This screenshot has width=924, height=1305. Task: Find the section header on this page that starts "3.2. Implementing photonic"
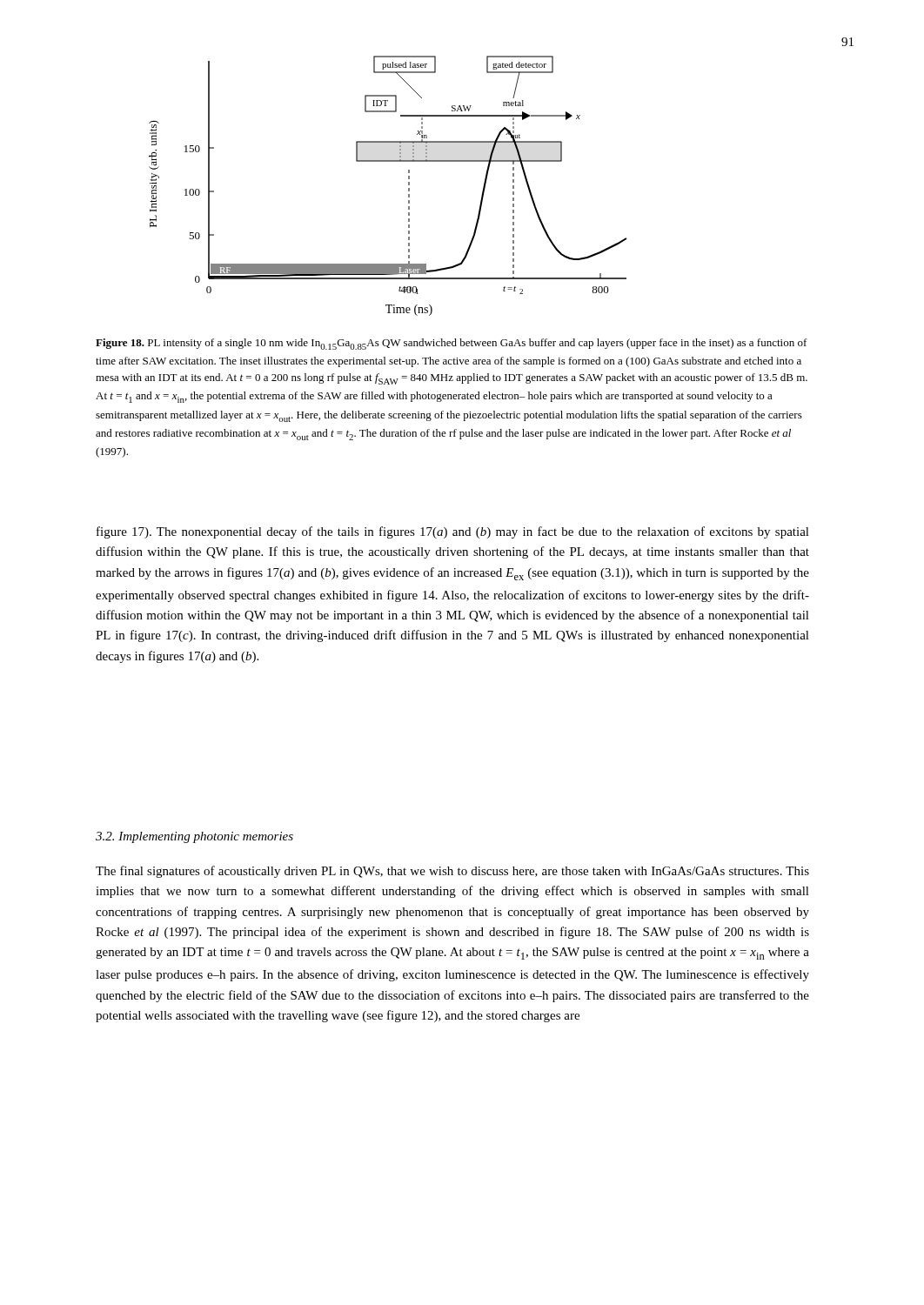[x=195, y=836]
